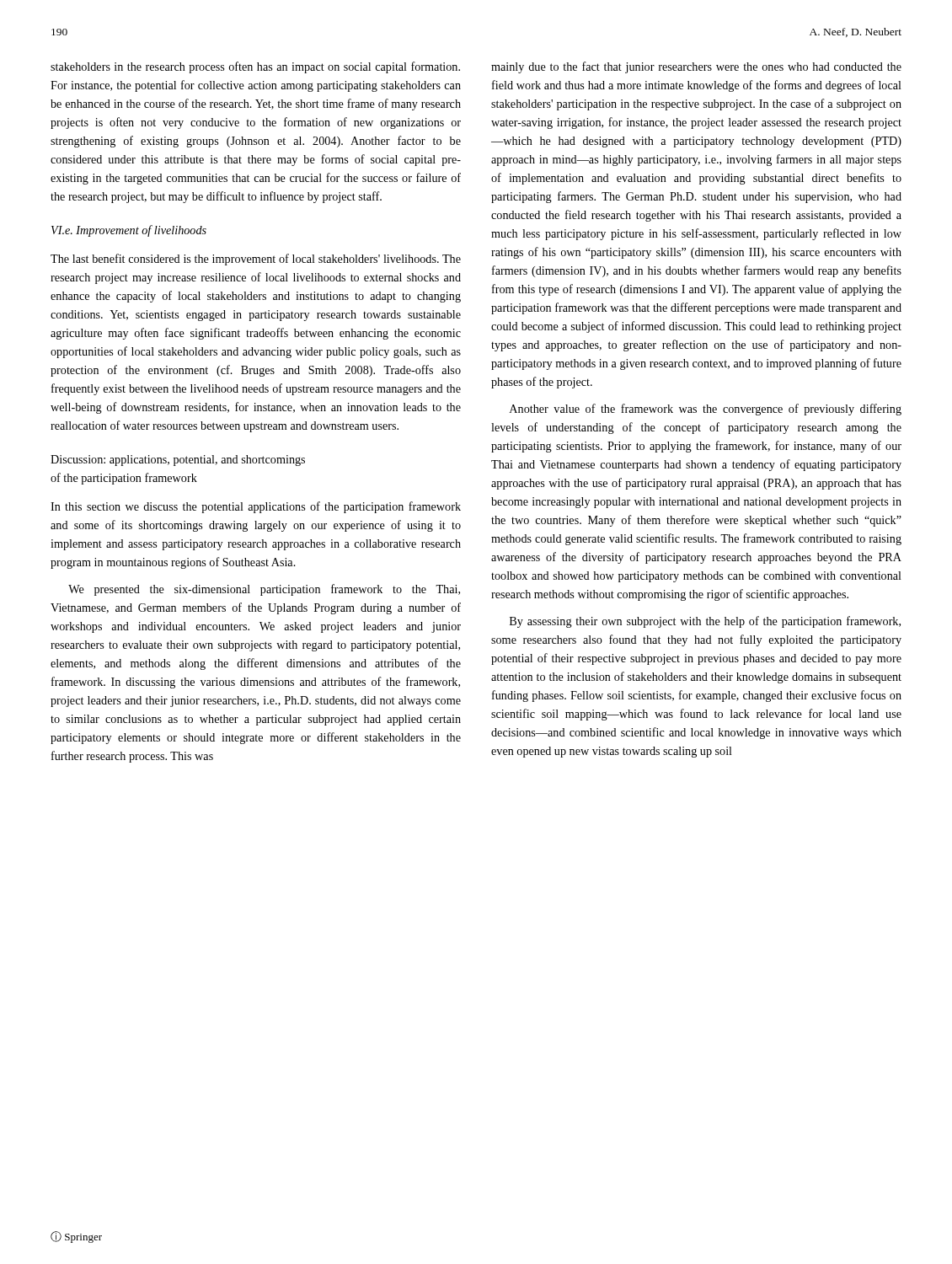This screenshot has width=952, height=1264.
Task: Locate the element starting "VI.e. Improvement of livelihoods"
Action: tap(129, 231)
